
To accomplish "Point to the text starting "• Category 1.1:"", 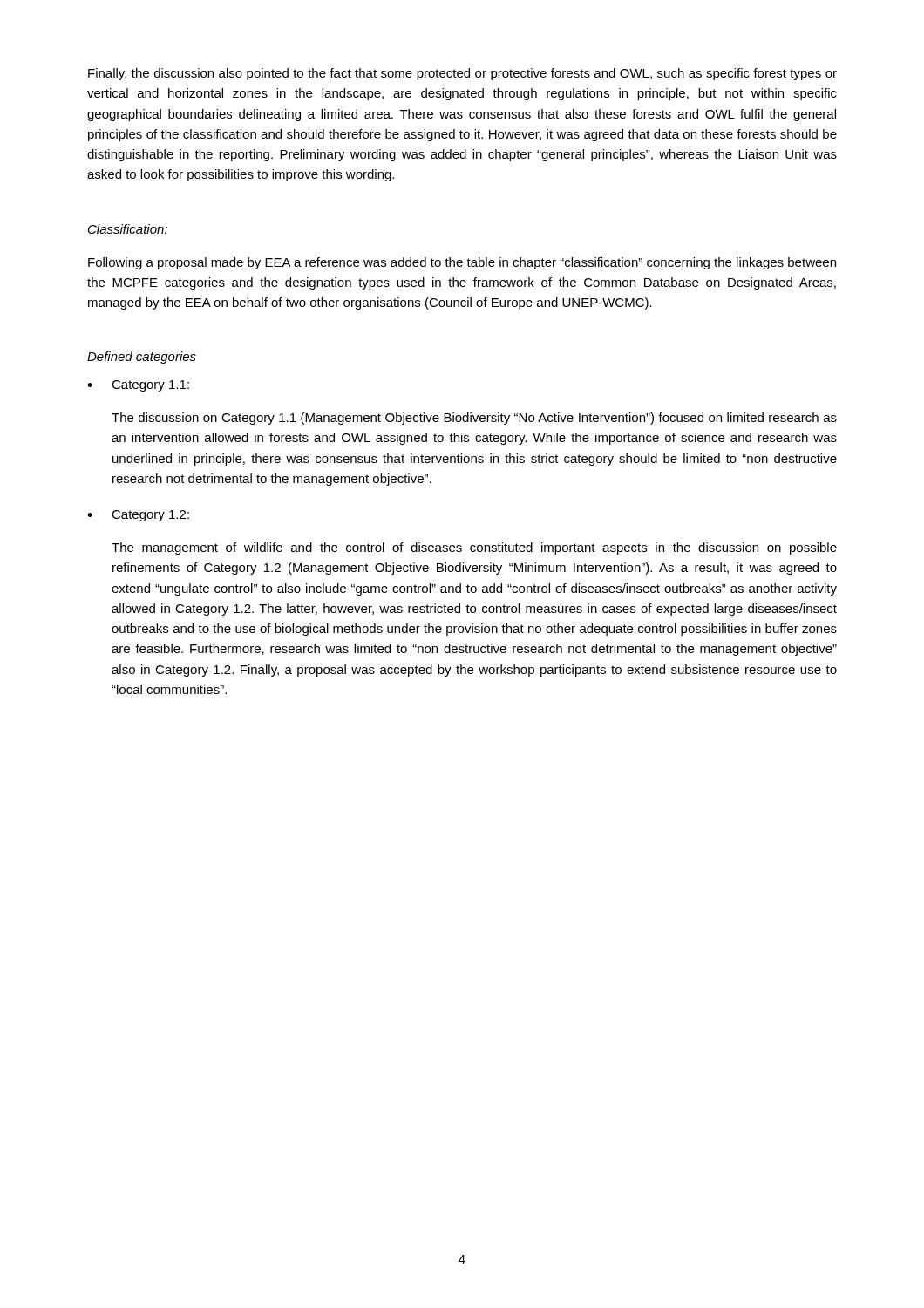I will pos(139,387).
